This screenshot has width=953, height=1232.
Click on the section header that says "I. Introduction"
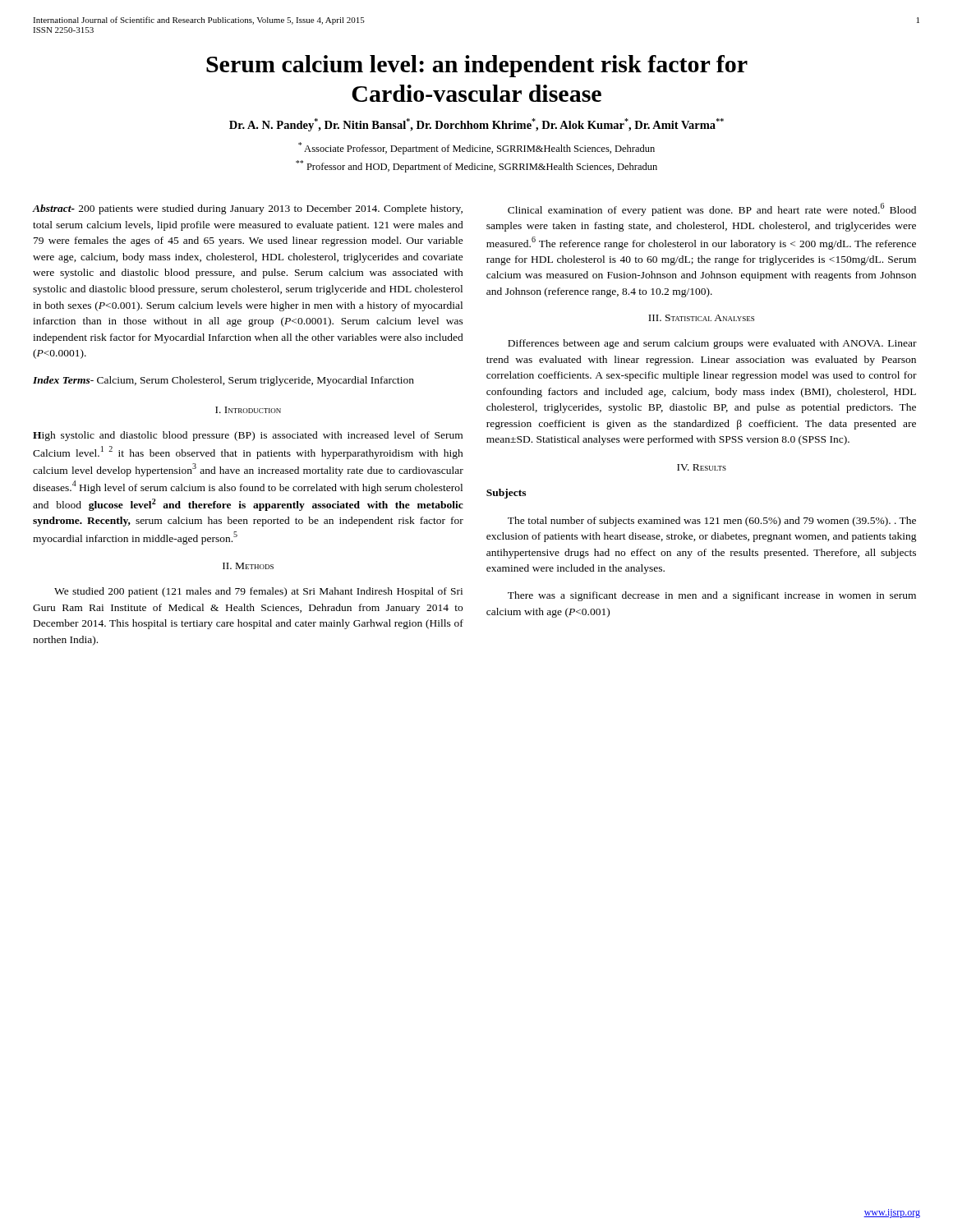(248, 409)
